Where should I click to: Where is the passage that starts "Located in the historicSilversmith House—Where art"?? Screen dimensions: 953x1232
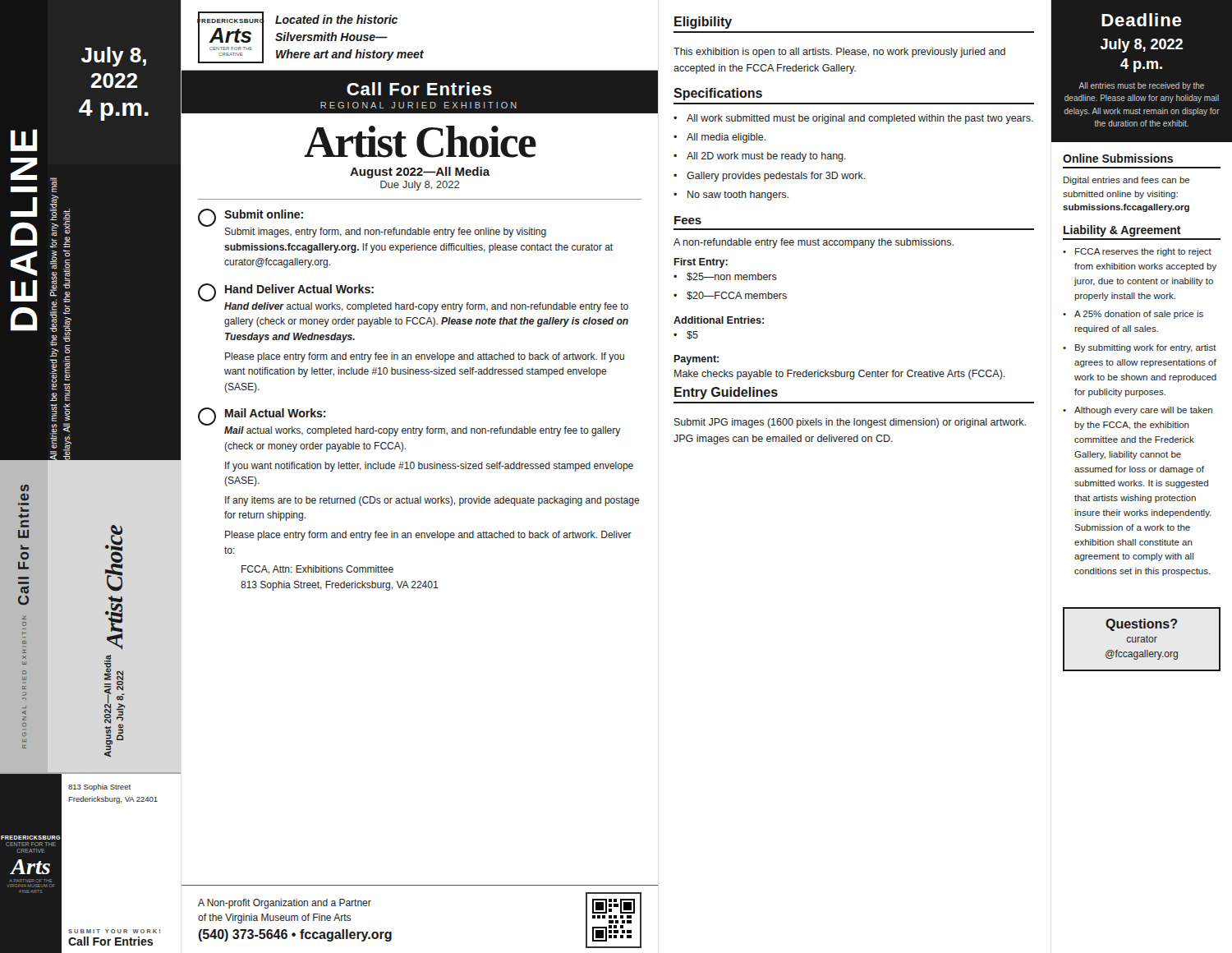coord(349,37)
